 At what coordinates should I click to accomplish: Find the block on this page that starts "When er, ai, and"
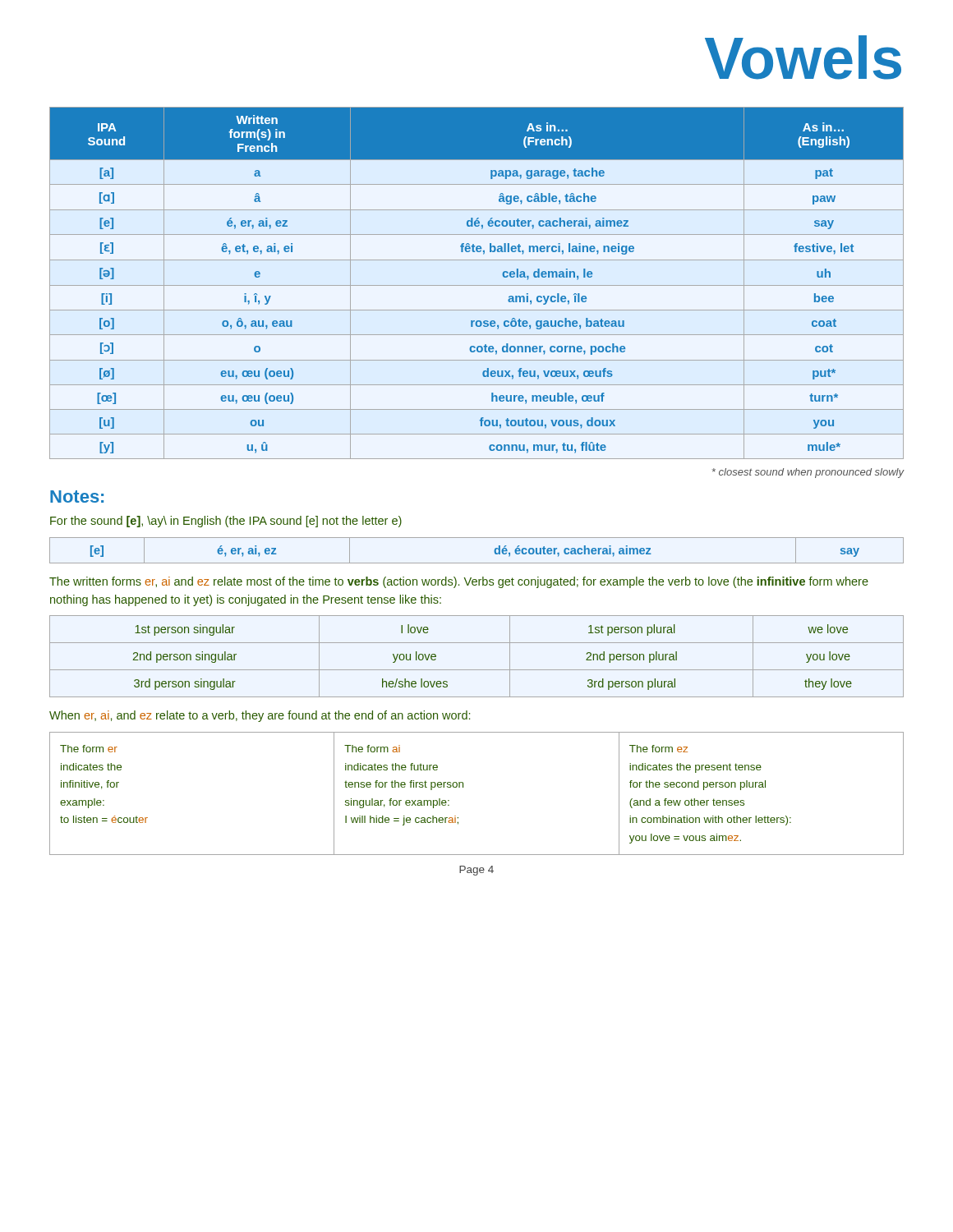point(260,716)
